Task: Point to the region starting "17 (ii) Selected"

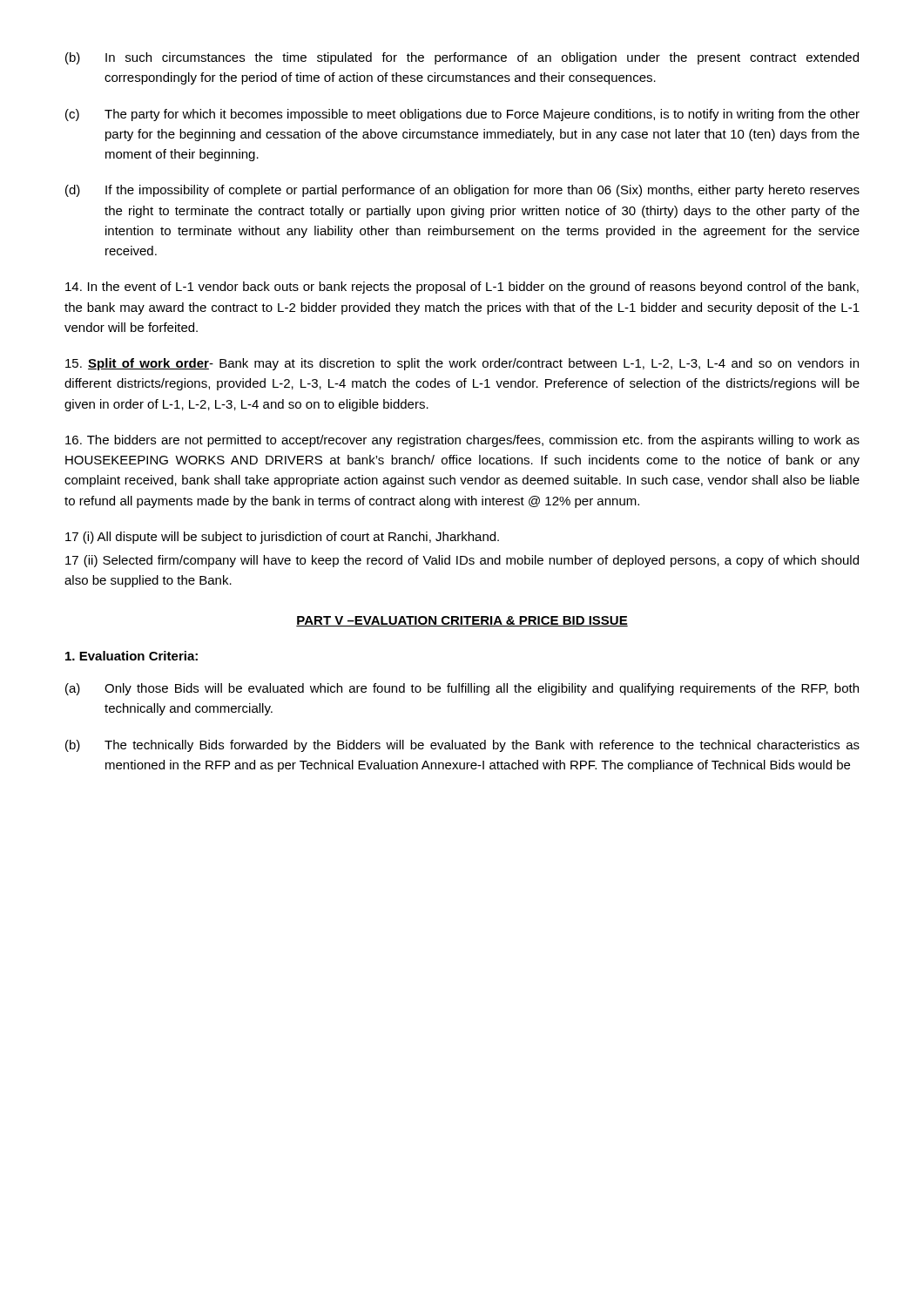Action: pos(462,570)
